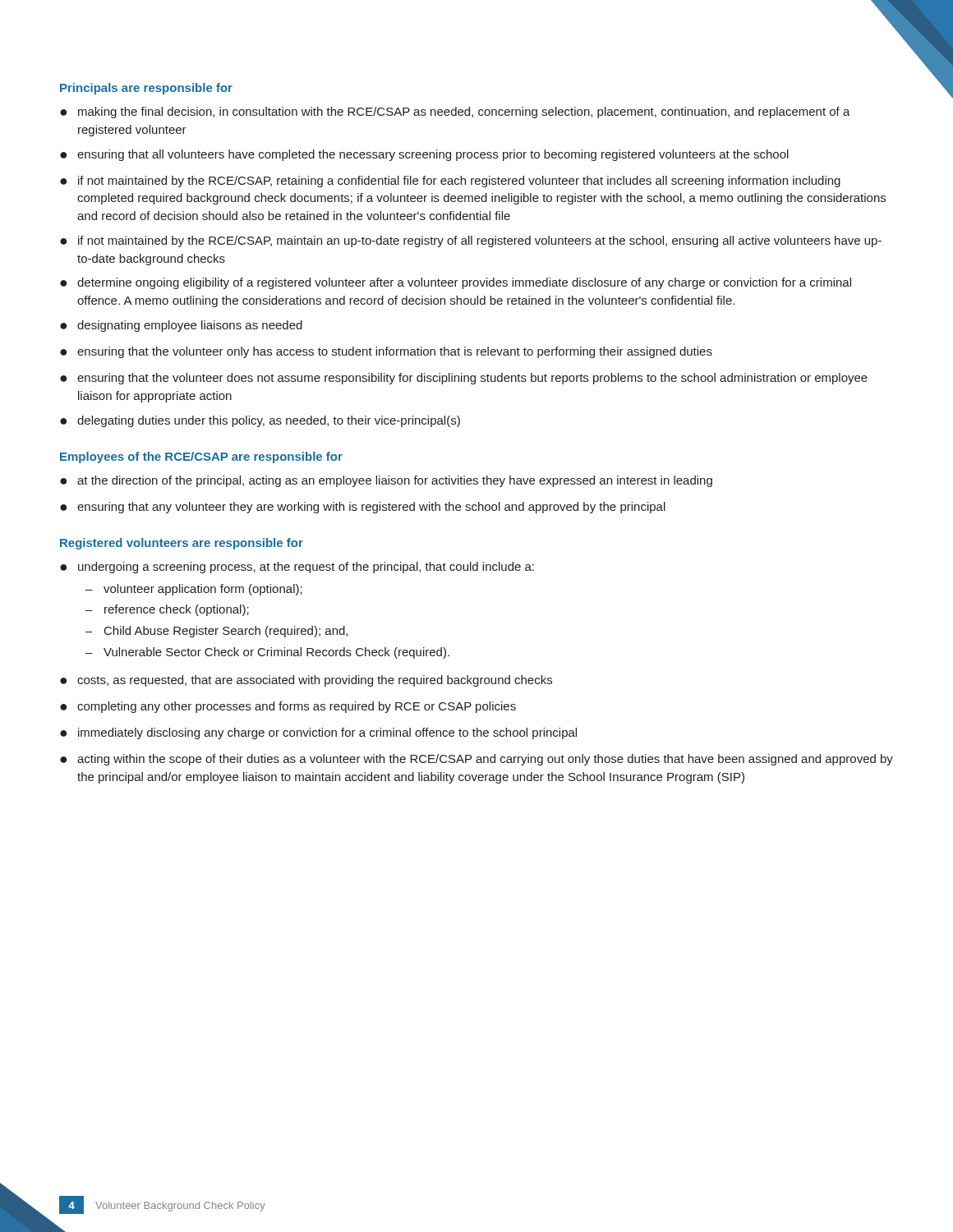Find the text starting "● completing any other processes"

point(476,707)
